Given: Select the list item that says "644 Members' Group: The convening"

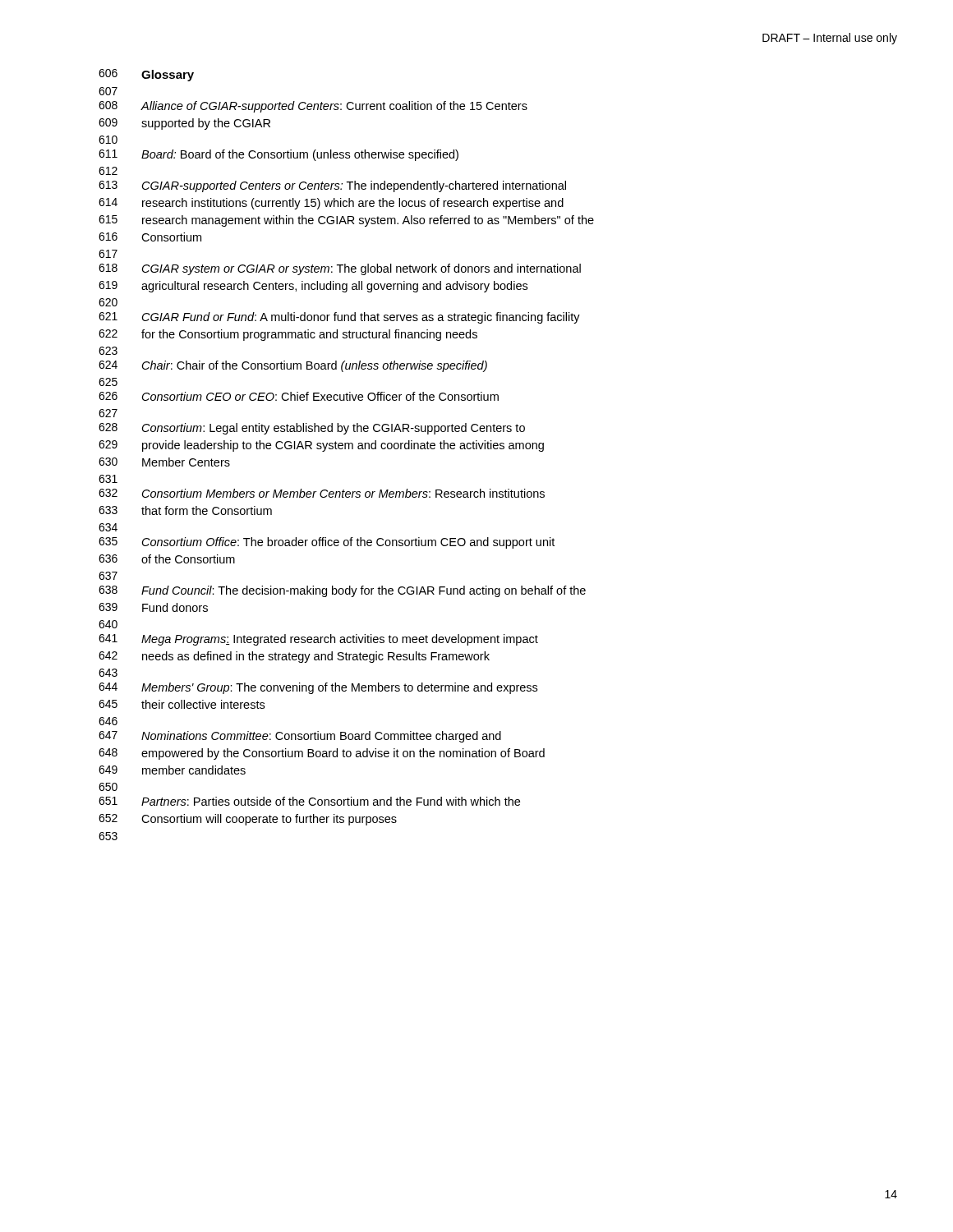Looking at the screenshot, I should (498, 697).
